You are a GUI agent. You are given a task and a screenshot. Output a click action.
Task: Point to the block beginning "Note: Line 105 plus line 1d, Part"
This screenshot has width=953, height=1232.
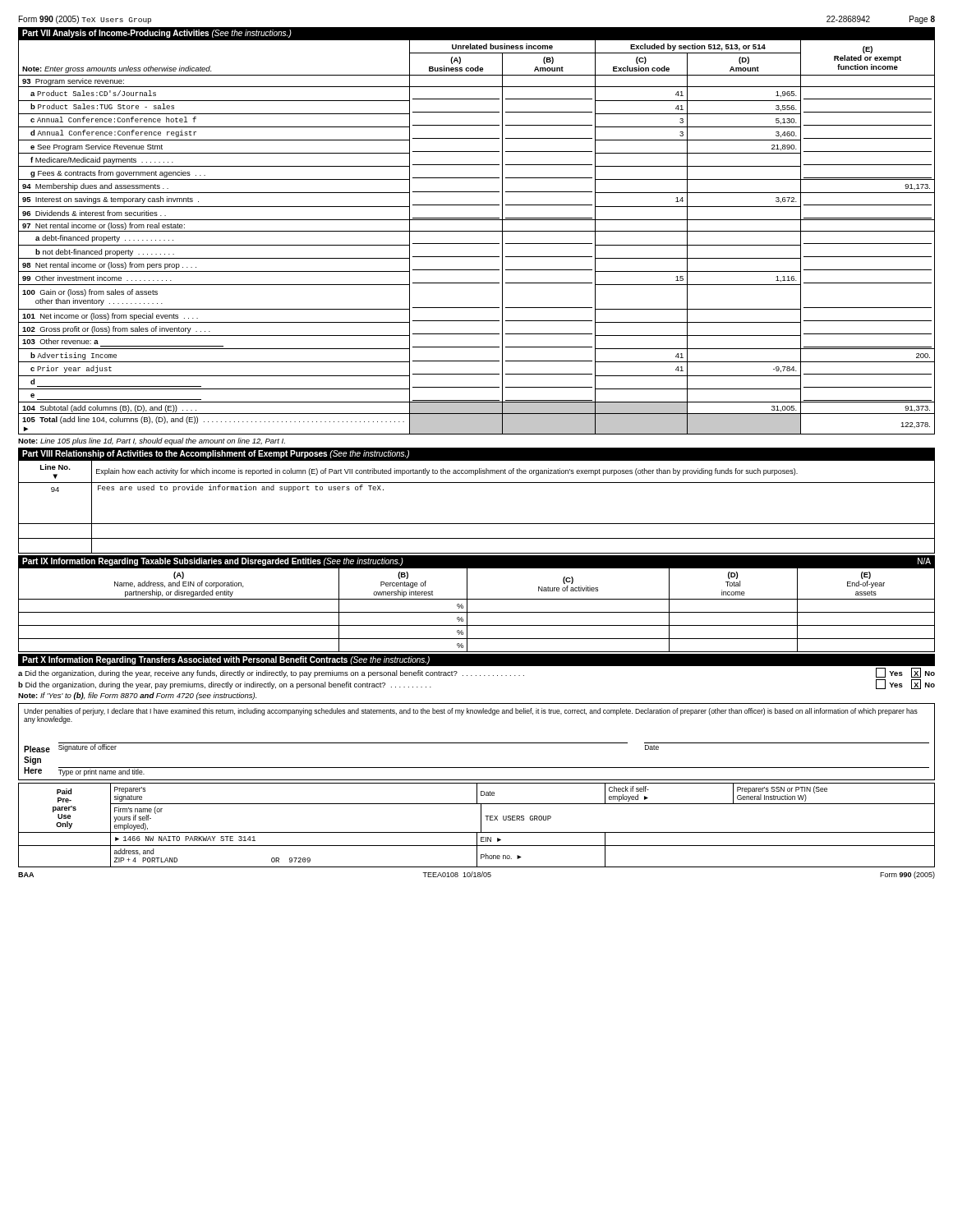(x=152, y=441)
